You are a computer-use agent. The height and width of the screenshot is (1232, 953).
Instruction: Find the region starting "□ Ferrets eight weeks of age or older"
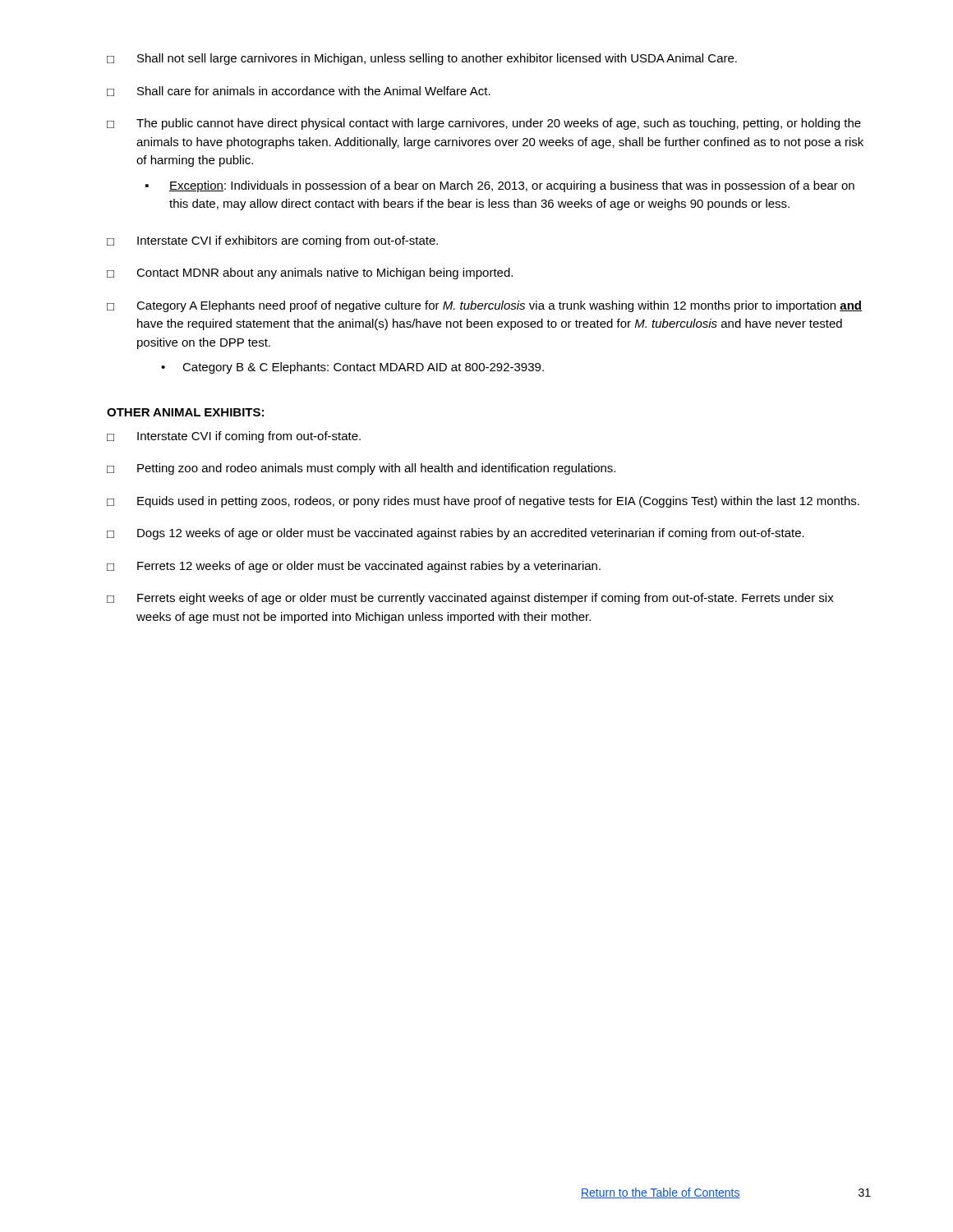(x=489, y=607)
